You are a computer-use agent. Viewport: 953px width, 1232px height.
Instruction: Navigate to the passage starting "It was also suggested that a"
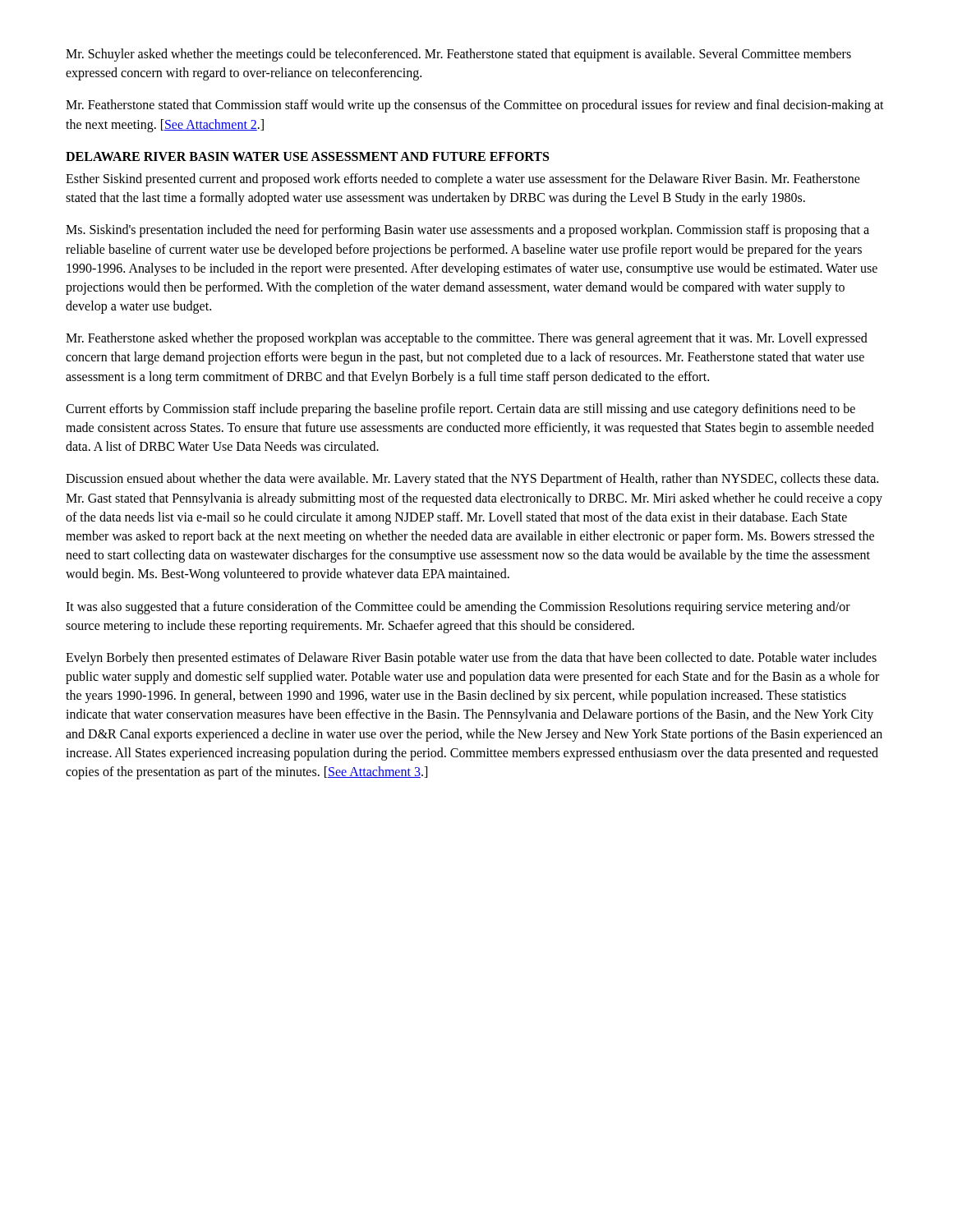click(458, 616)
